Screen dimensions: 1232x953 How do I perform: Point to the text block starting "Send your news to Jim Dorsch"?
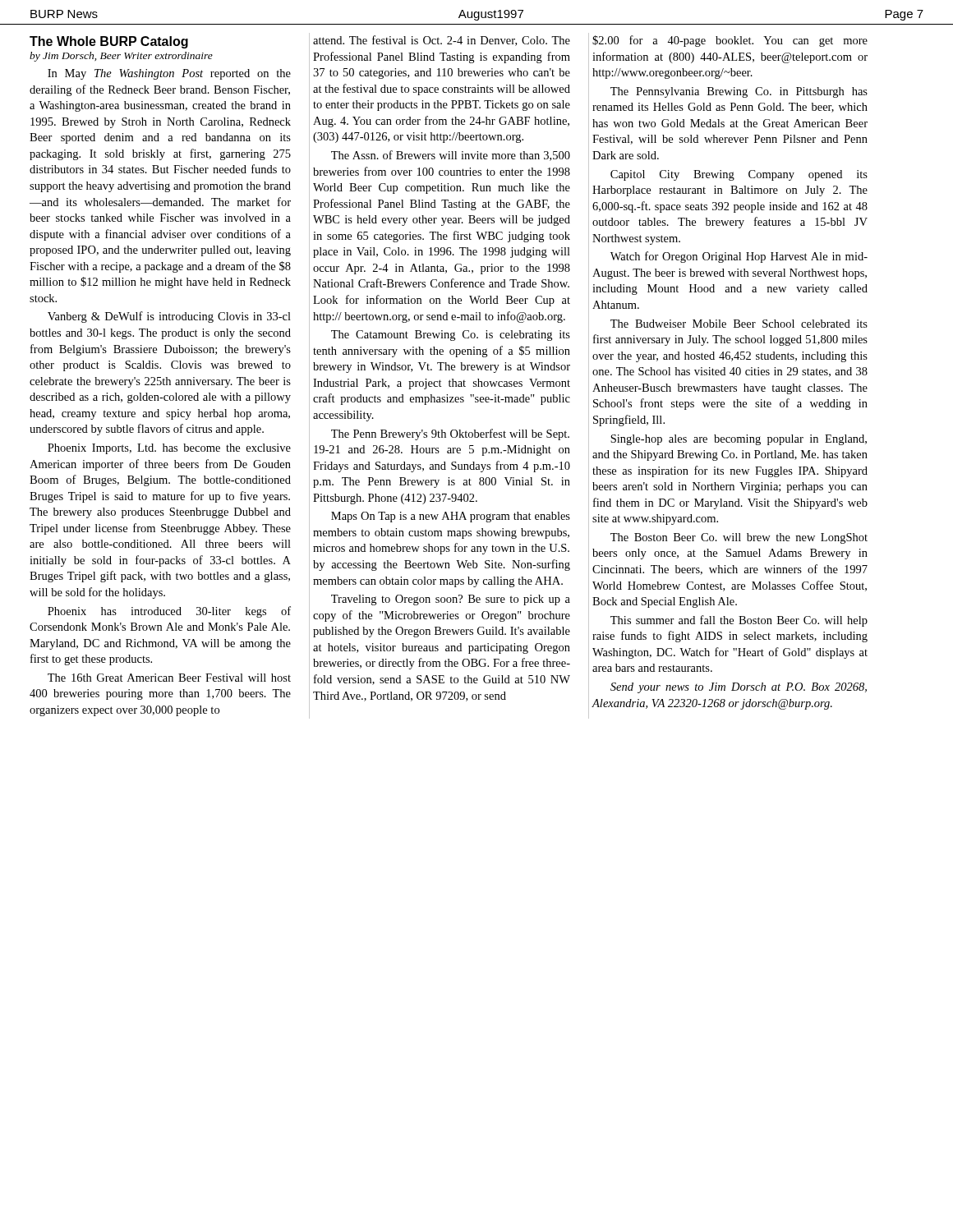point(730,695)
